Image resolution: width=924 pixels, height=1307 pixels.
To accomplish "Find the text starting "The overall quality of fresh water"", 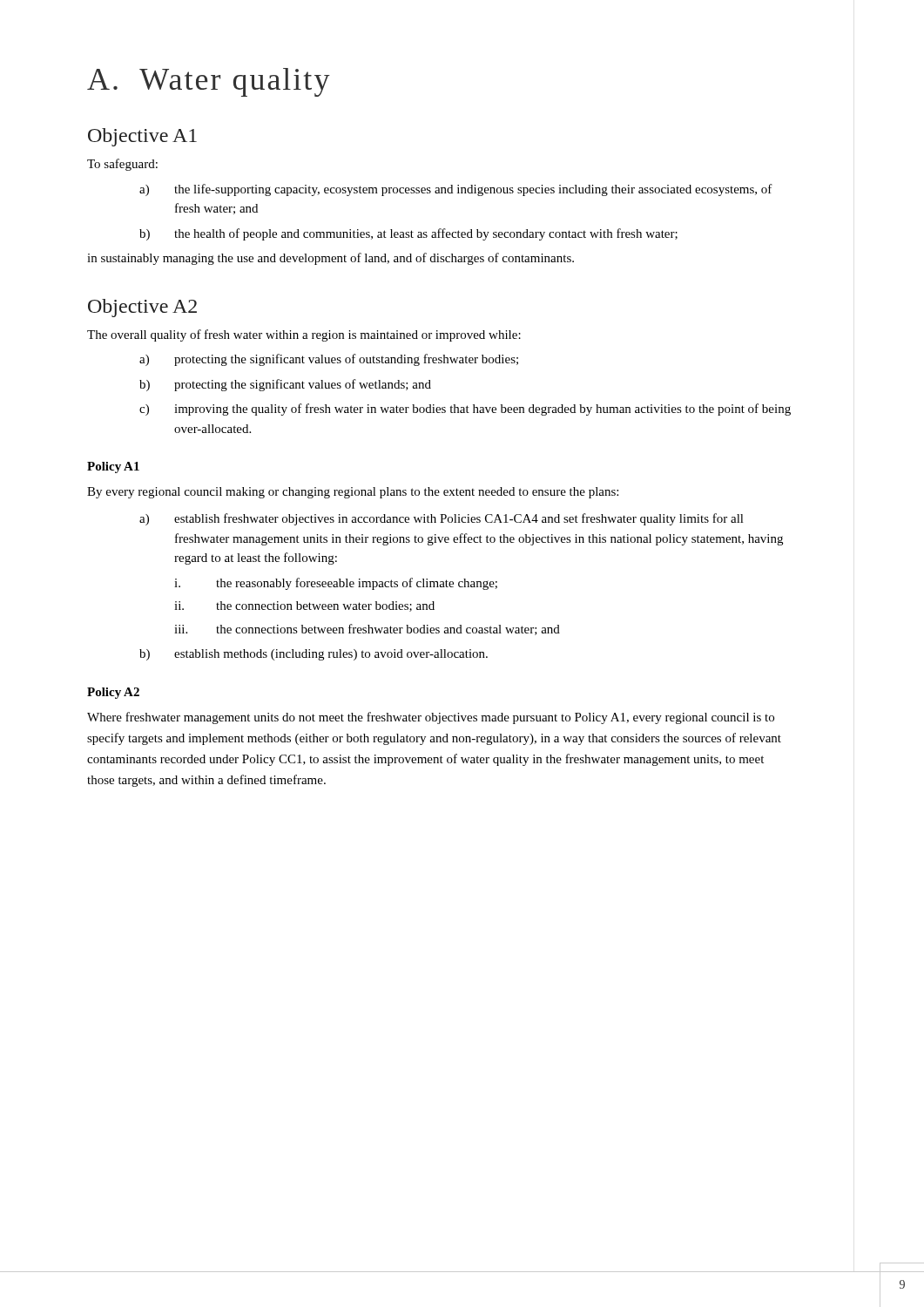I will click(440, 334).
